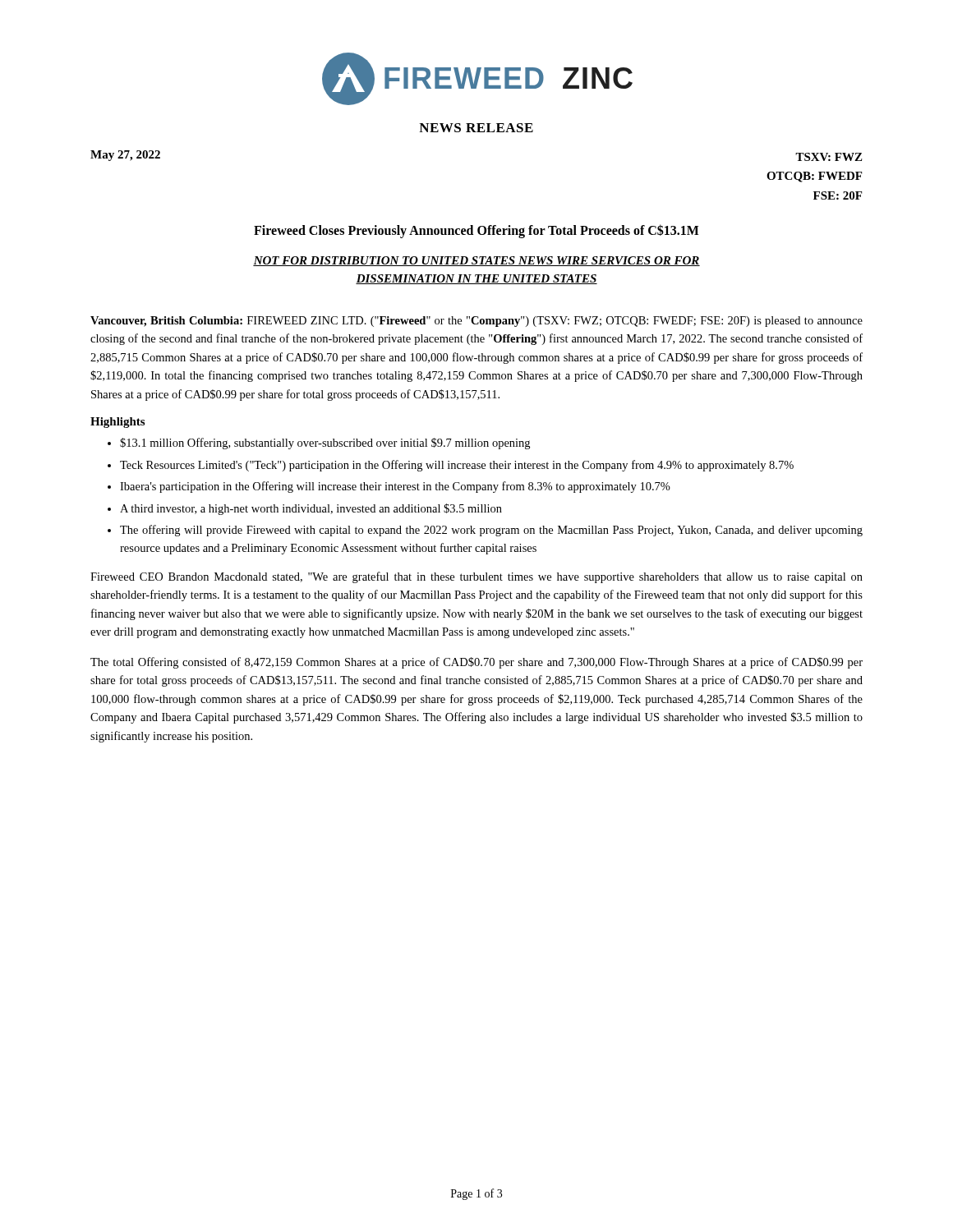Find the text block with the text "Fireweed CEO Brandon Macdonald stated, "We are"
The height and width of the screenshot is (1232, 953).
pos(476,604)
